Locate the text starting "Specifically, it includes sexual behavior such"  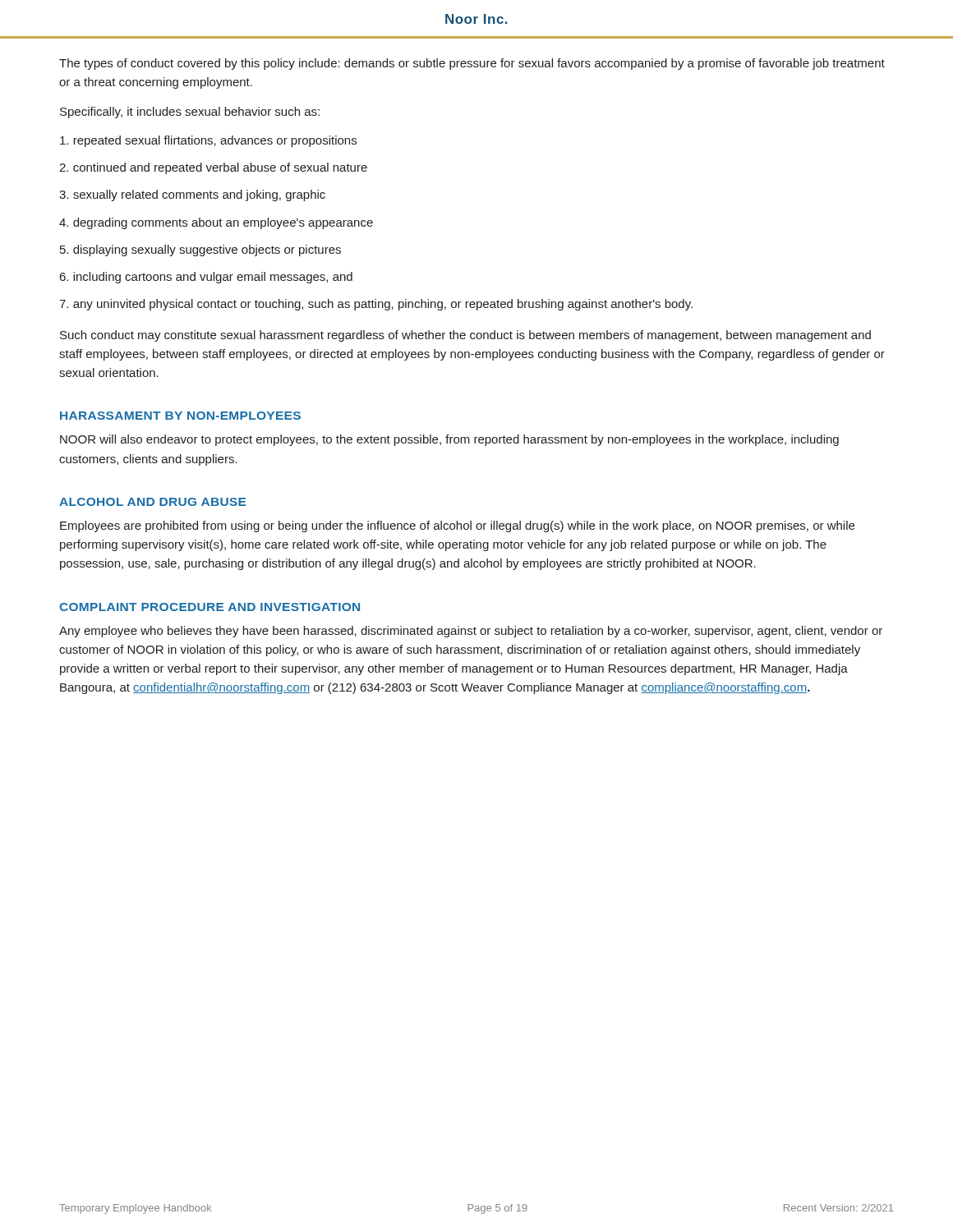coord(190,111)
